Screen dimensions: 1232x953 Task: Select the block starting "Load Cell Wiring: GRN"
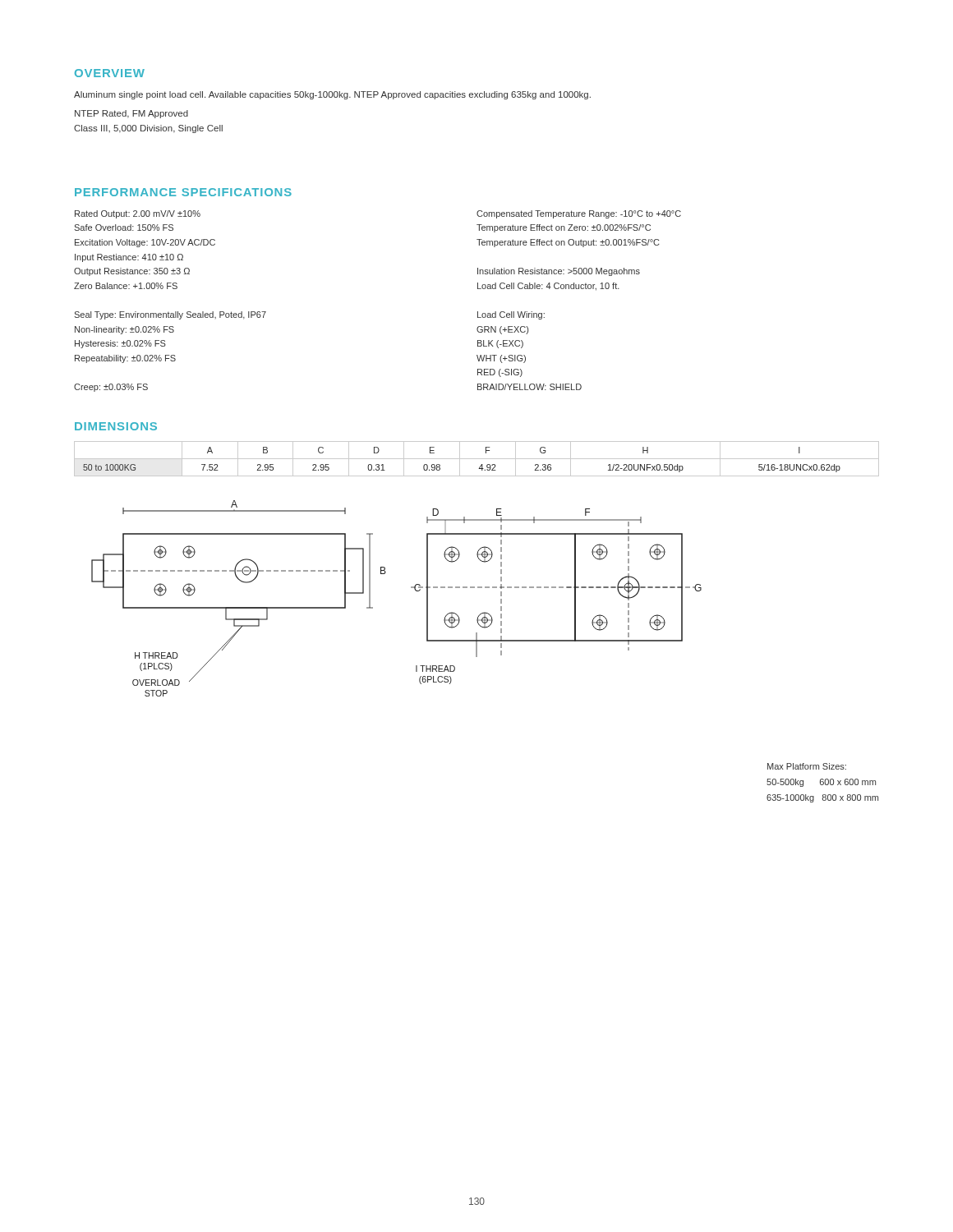pos(529,351)
